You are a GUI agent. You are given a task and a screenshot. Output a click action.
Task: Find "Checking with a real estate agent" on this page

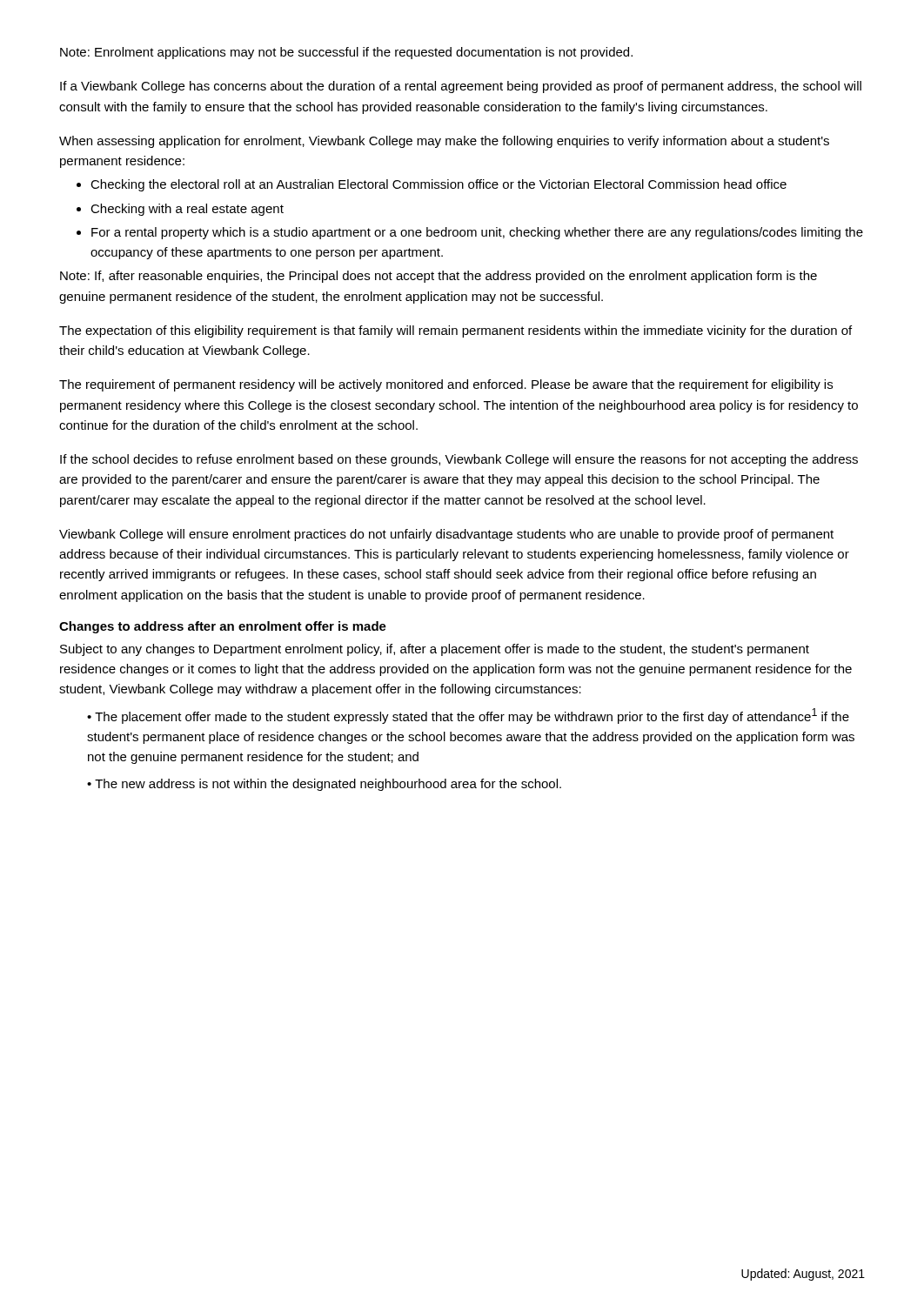pos(187,208)
